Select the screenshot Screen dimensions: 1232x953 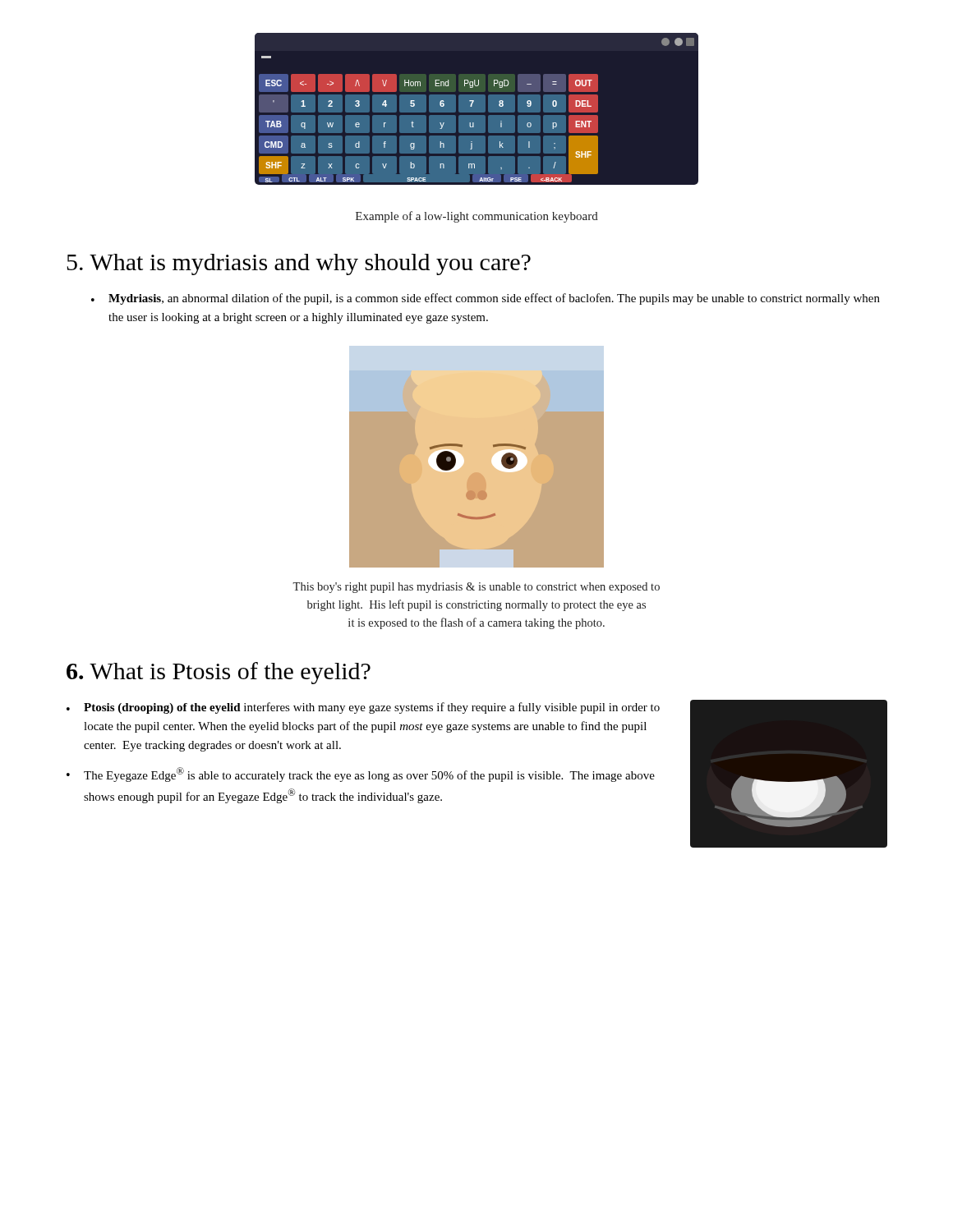[476, 114]
